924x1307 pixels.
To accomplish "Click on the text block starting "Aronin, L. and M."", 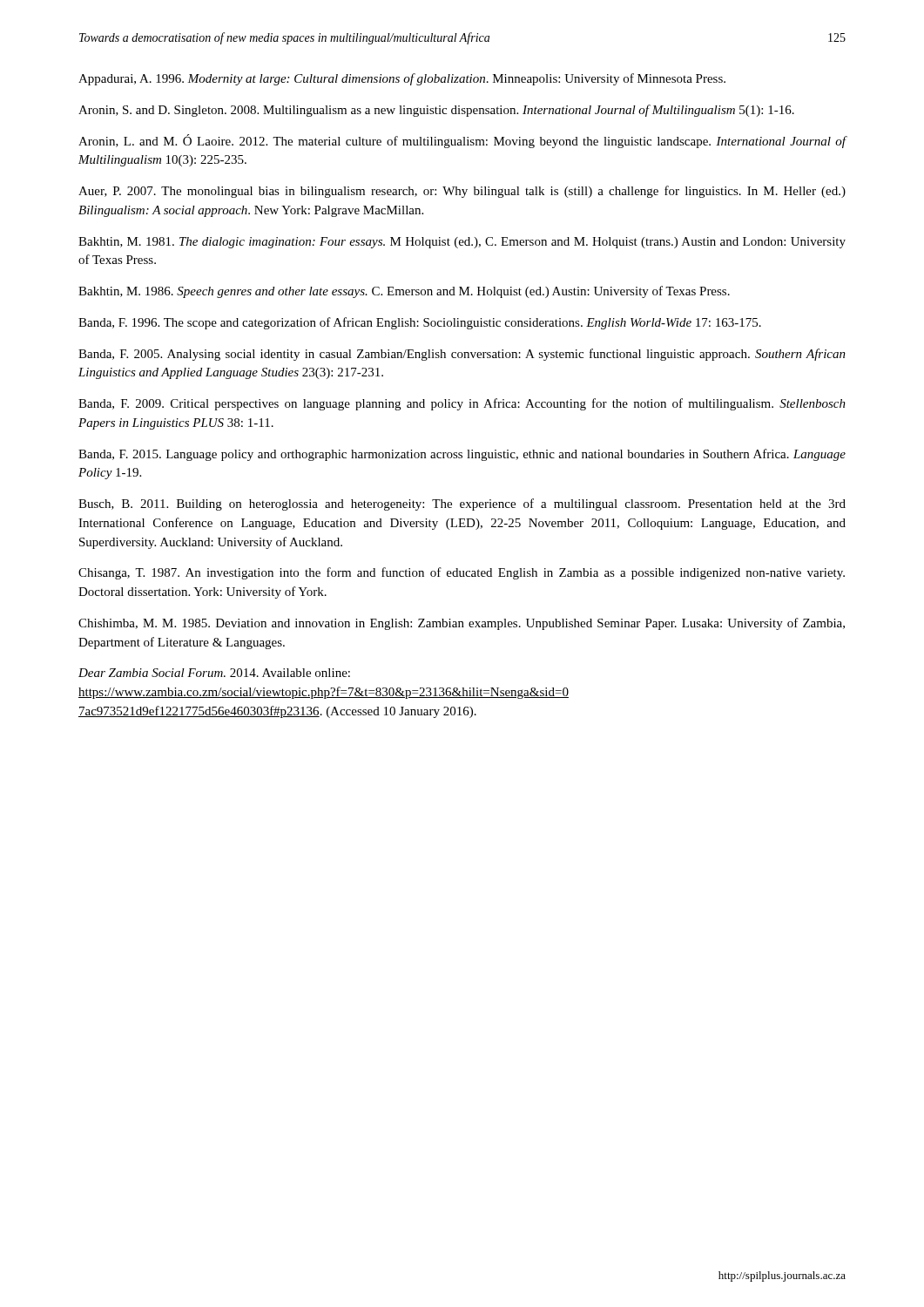I will (x=462, y=150).
